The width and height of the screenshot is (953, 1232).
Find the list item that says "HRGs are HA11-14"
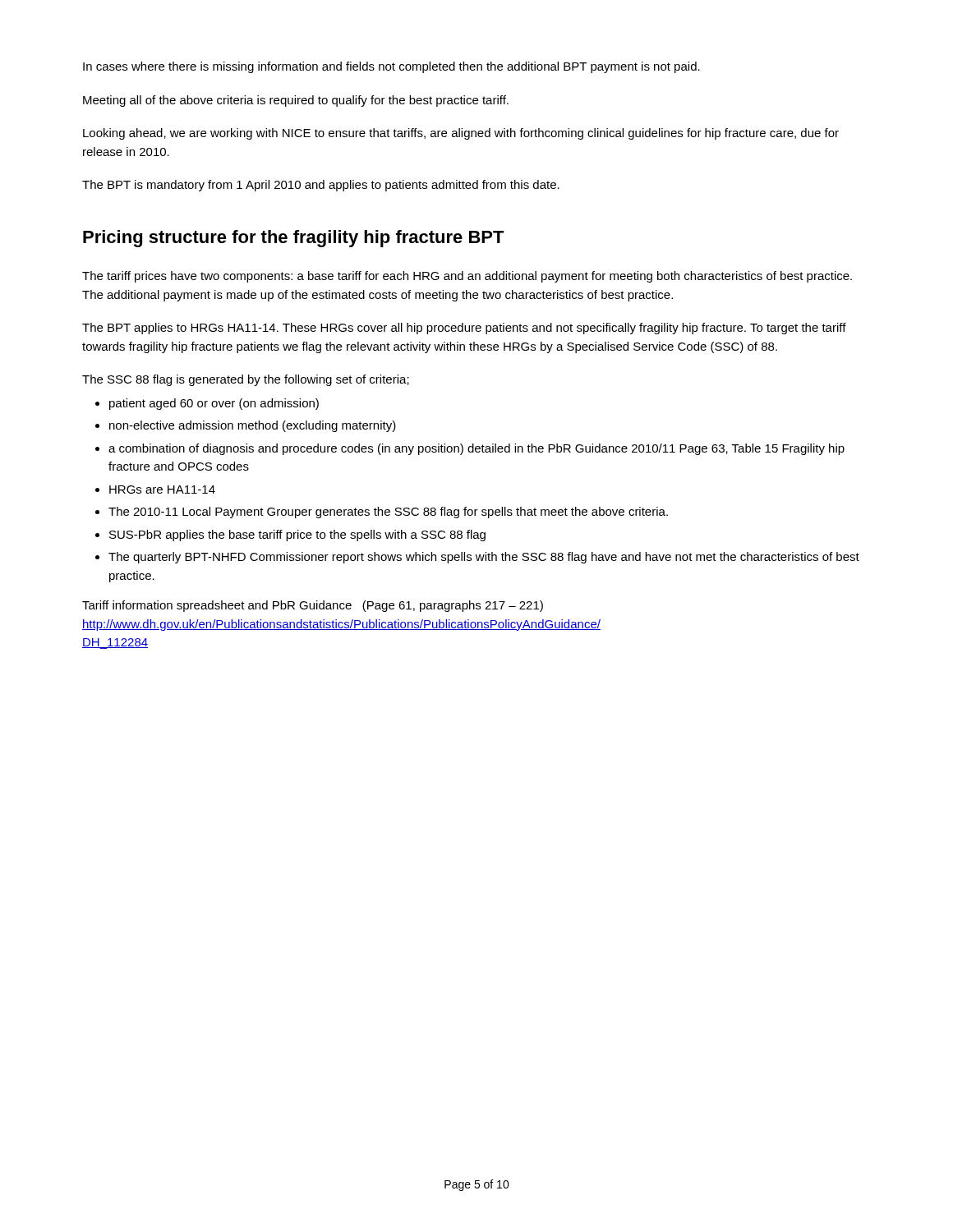tap(162, 489)
